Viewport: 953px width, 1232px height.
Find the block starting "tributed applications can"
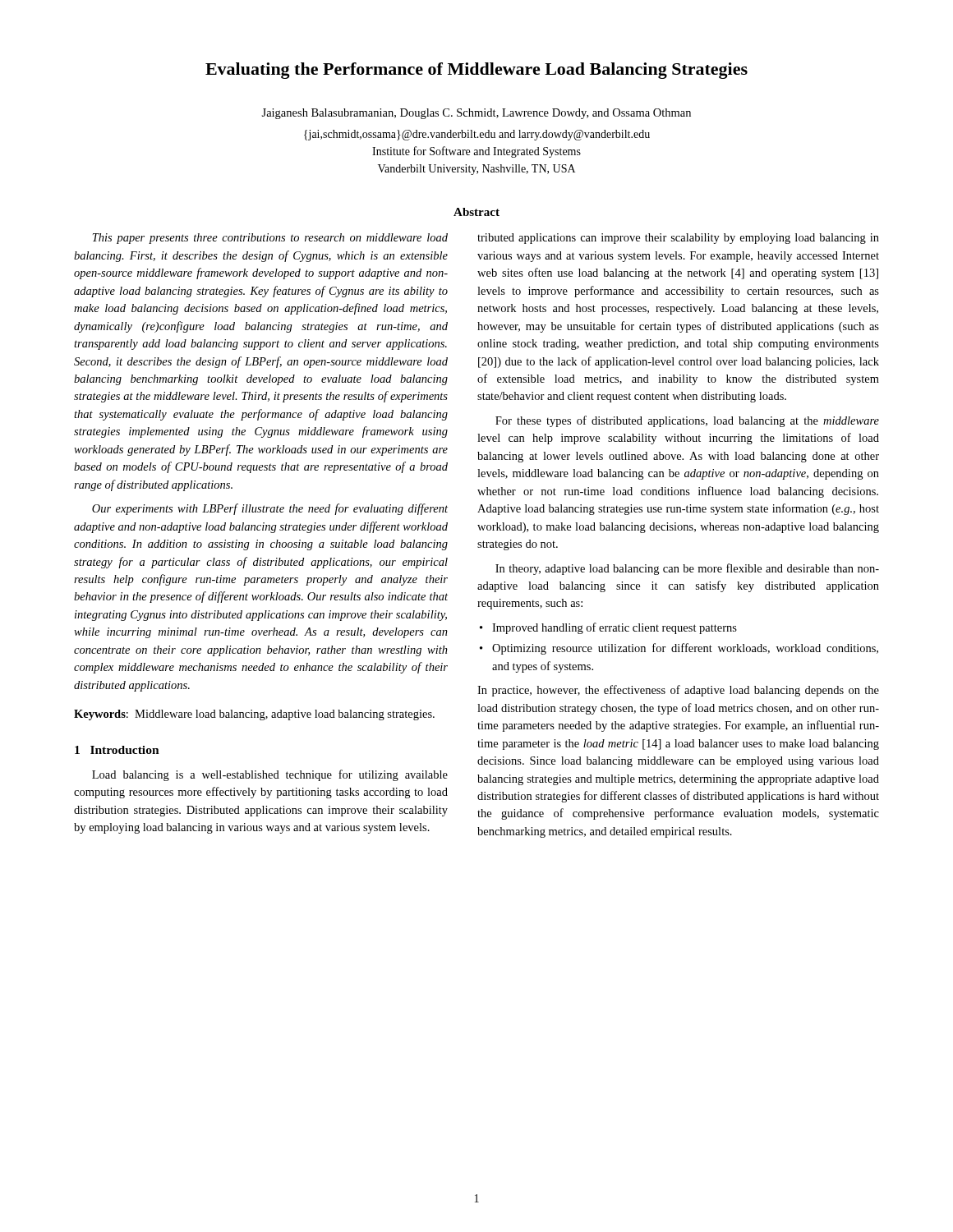(678, 317)
